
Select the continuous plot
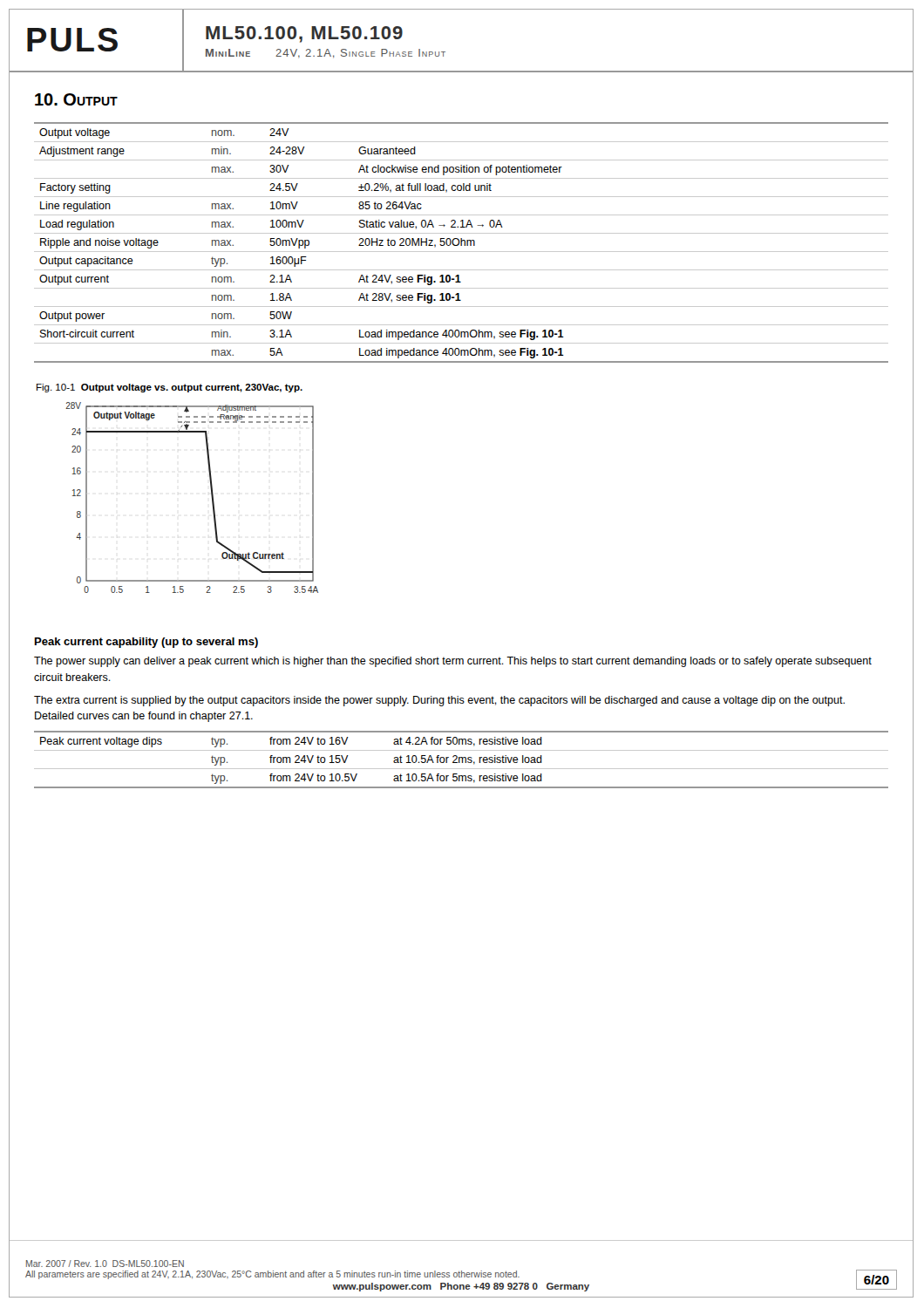coord(182,507)
